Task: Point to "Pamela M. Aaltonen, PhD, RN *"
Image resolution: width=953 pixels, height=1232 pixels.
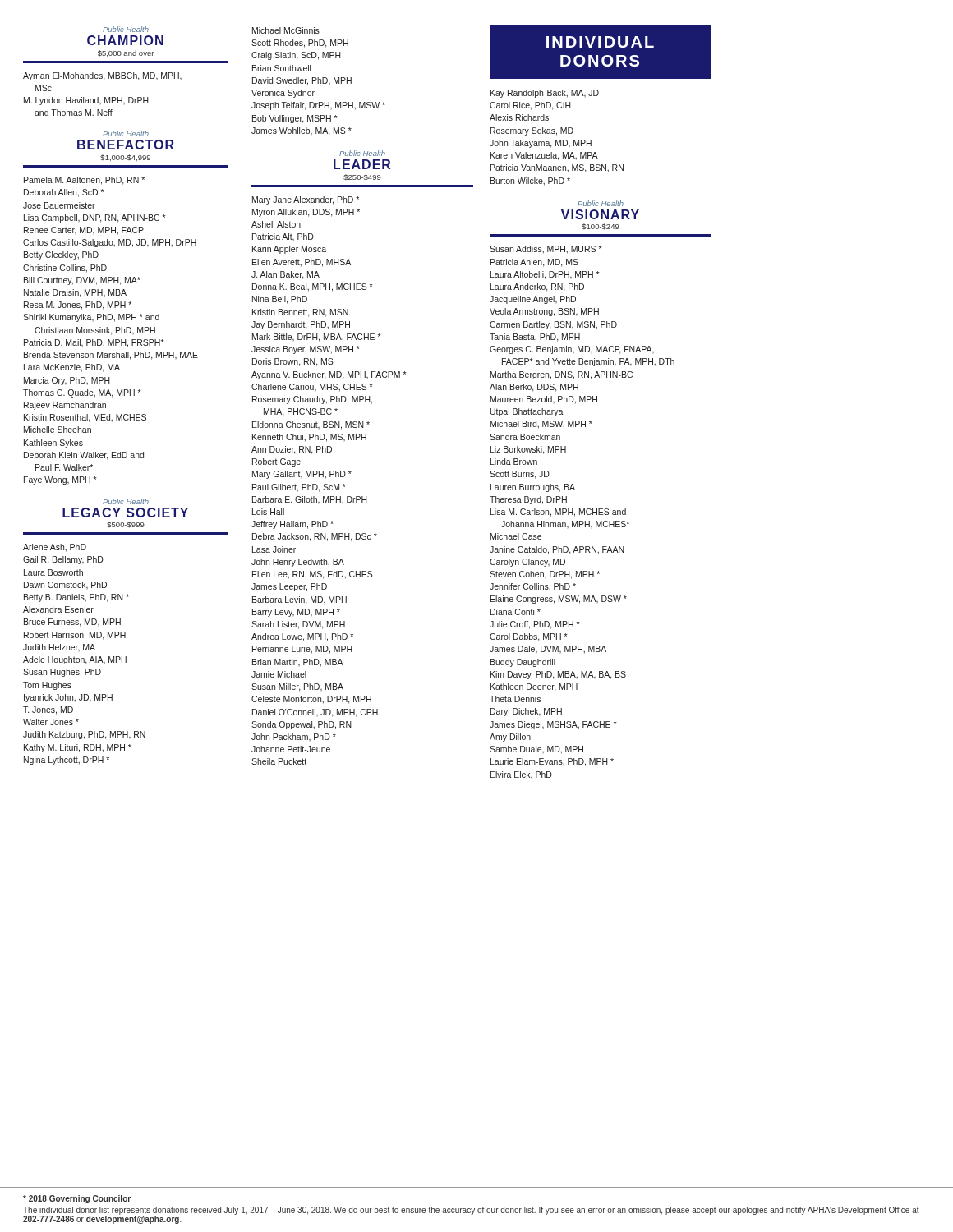Action: pyautogui.click(x=84, y=180)
